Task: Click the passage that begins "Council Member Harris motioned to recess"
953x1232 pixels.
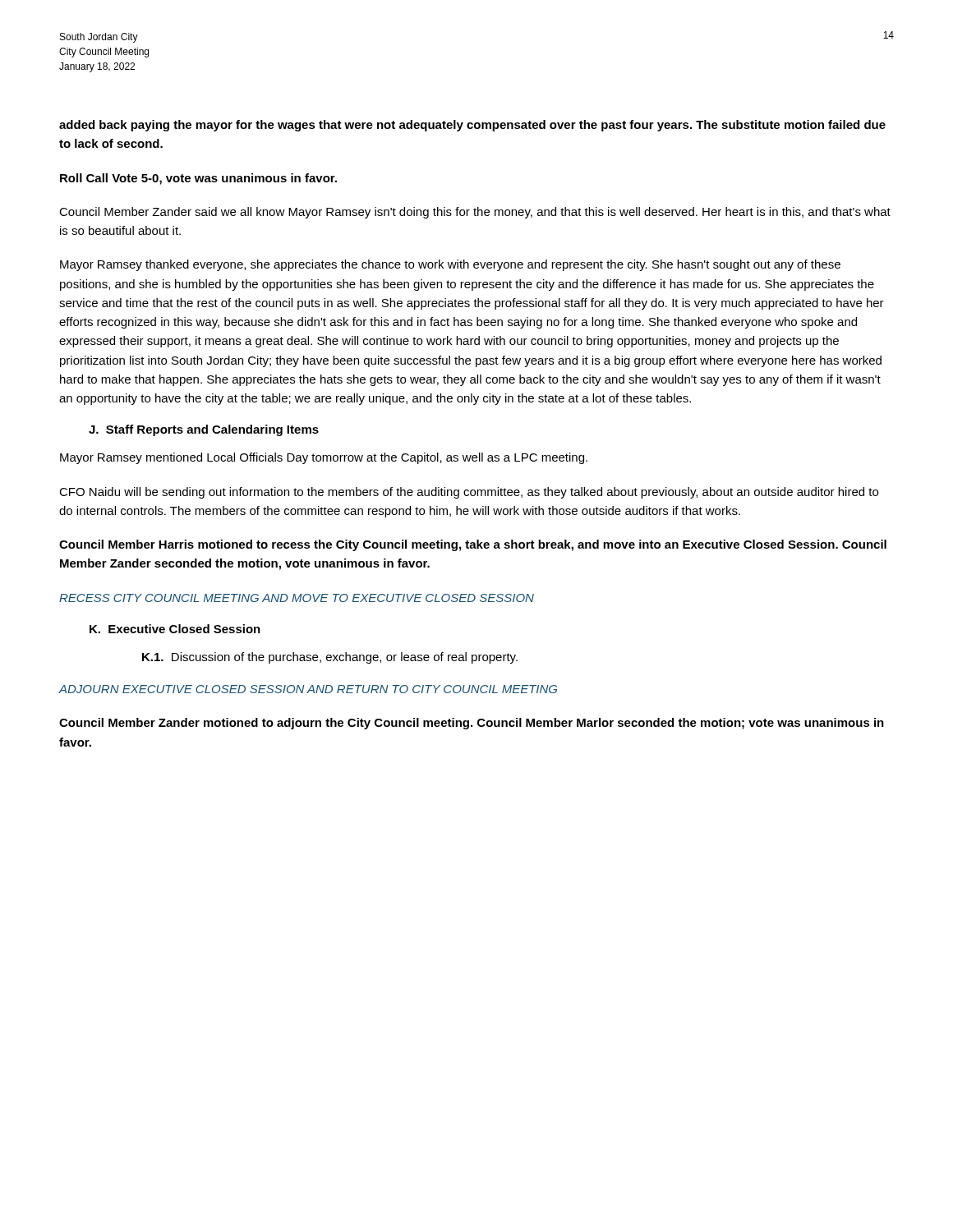Action: (x=476, y=554)
